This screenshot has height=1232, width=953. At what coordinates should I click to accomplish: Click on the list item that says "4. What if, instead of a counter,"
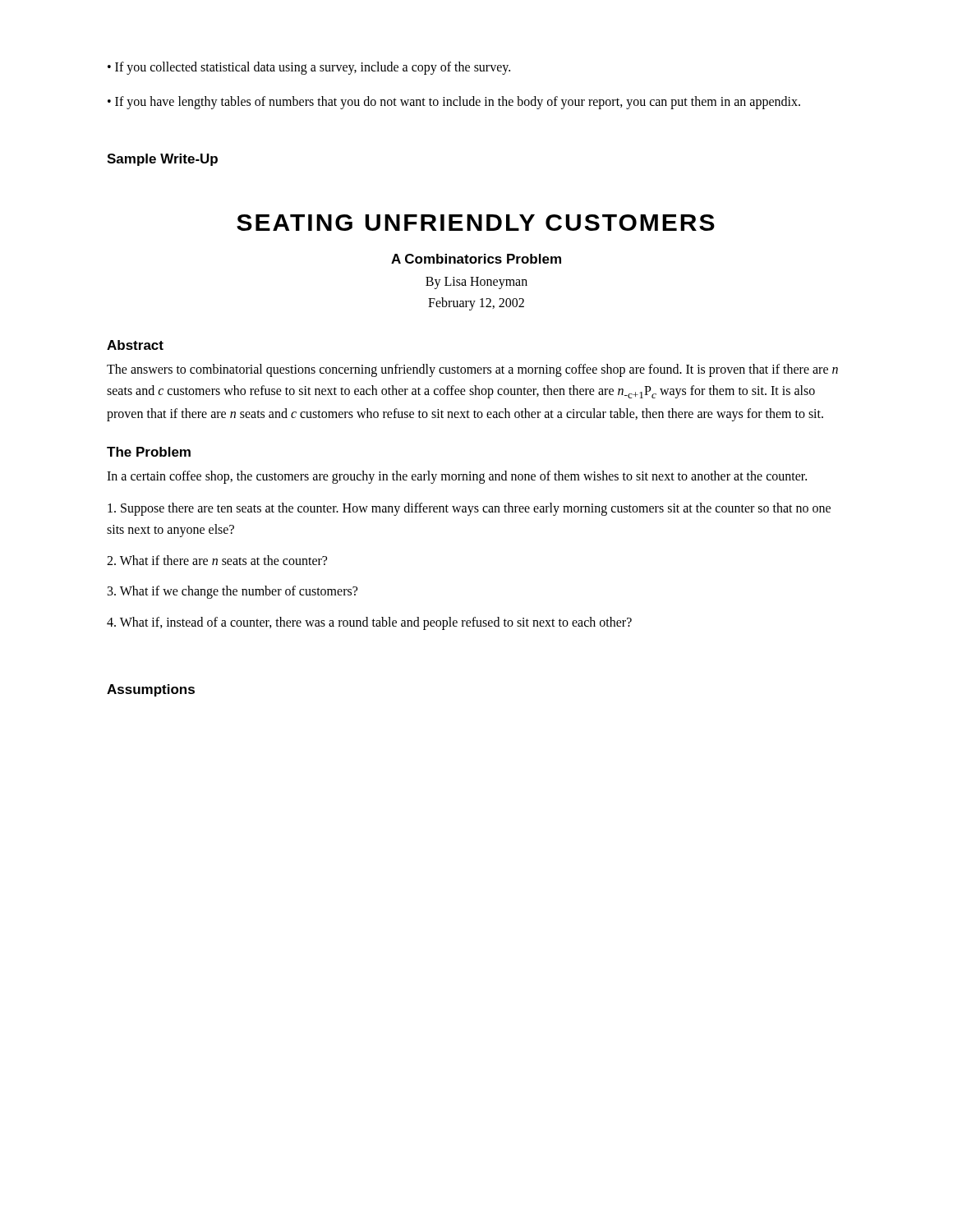369,622
